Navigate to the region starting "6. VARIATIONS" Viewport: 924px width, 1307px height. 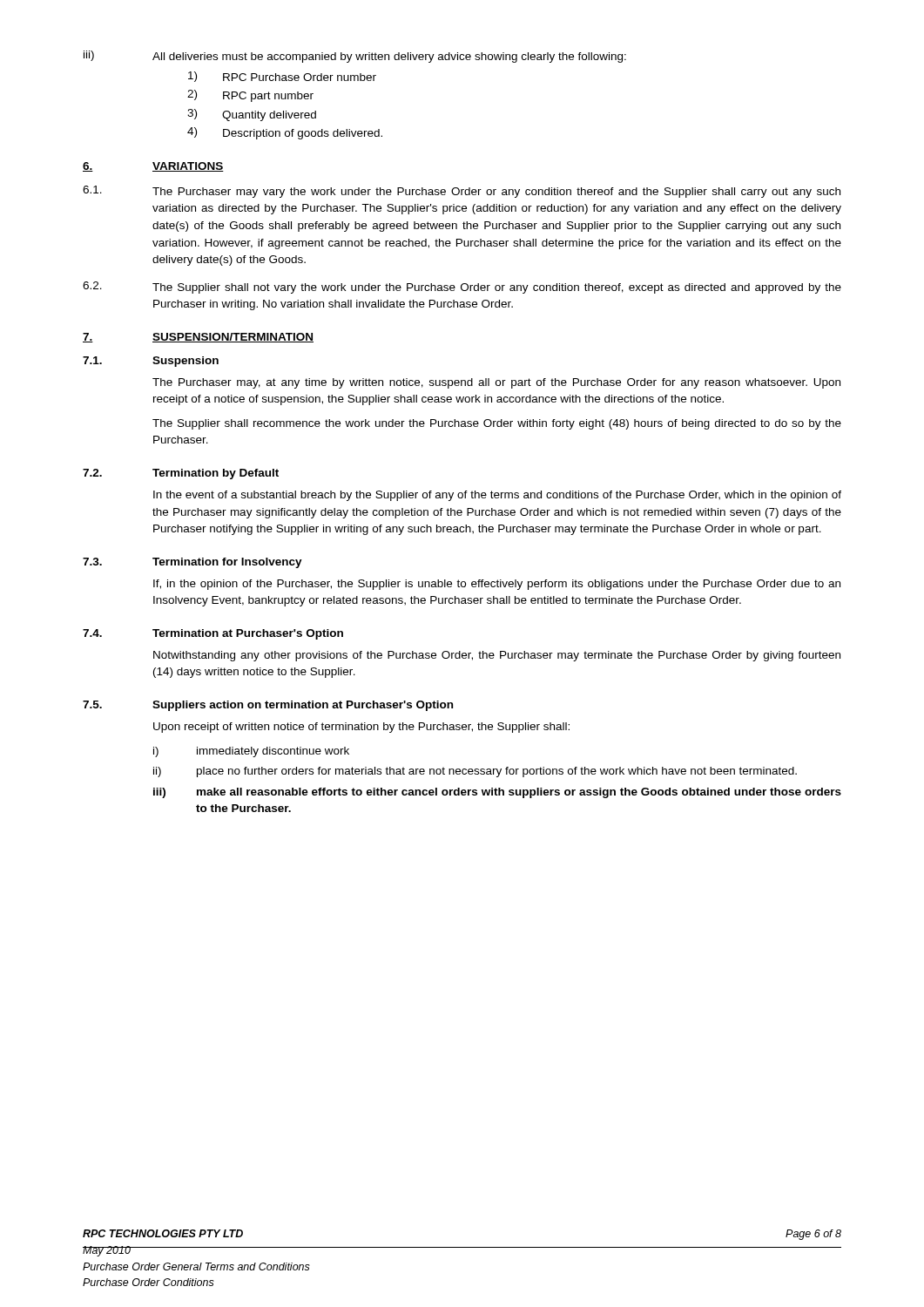coord(153,166)
